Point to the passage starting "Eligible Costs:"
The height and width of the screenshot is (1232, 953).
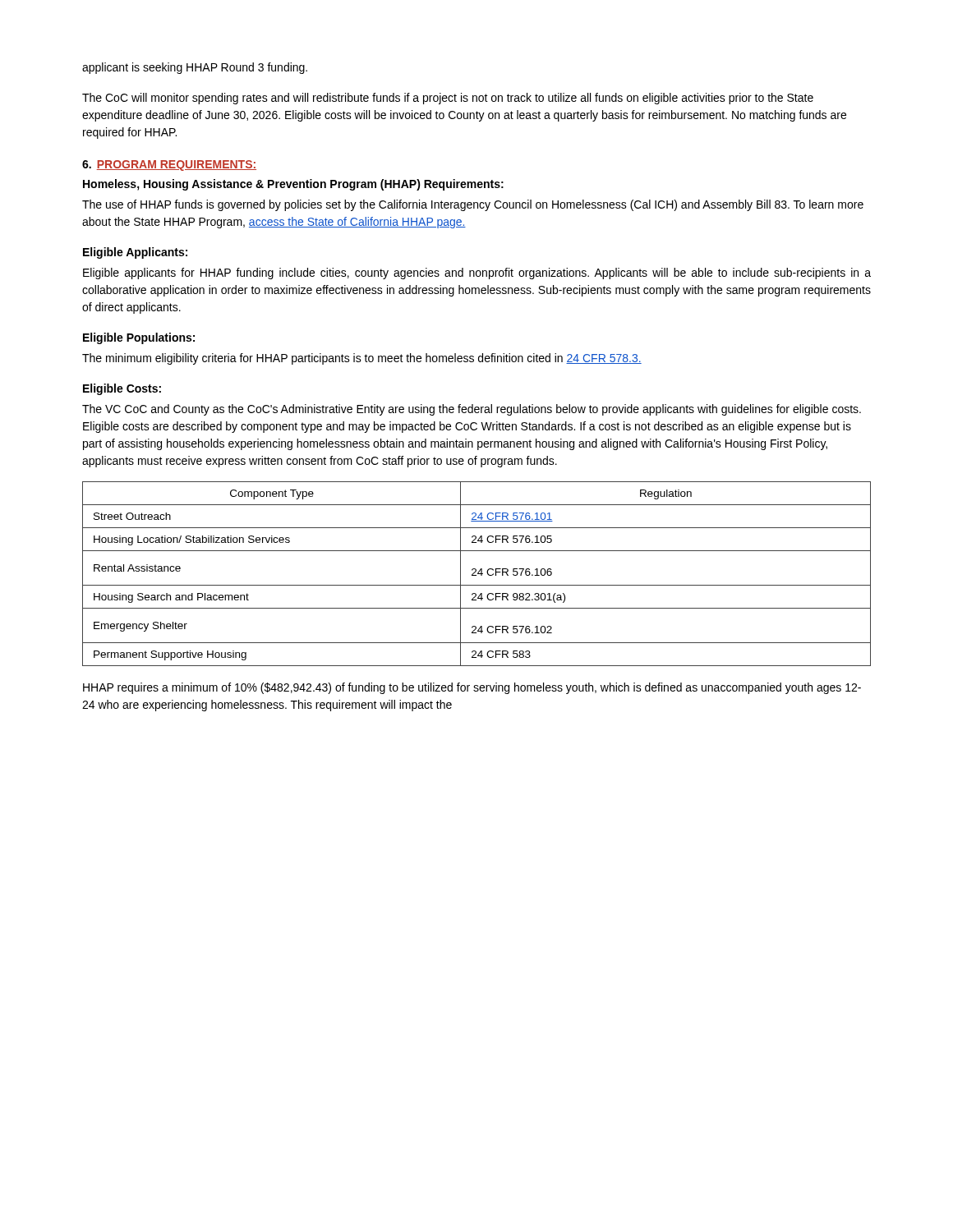tap(122, 389)
